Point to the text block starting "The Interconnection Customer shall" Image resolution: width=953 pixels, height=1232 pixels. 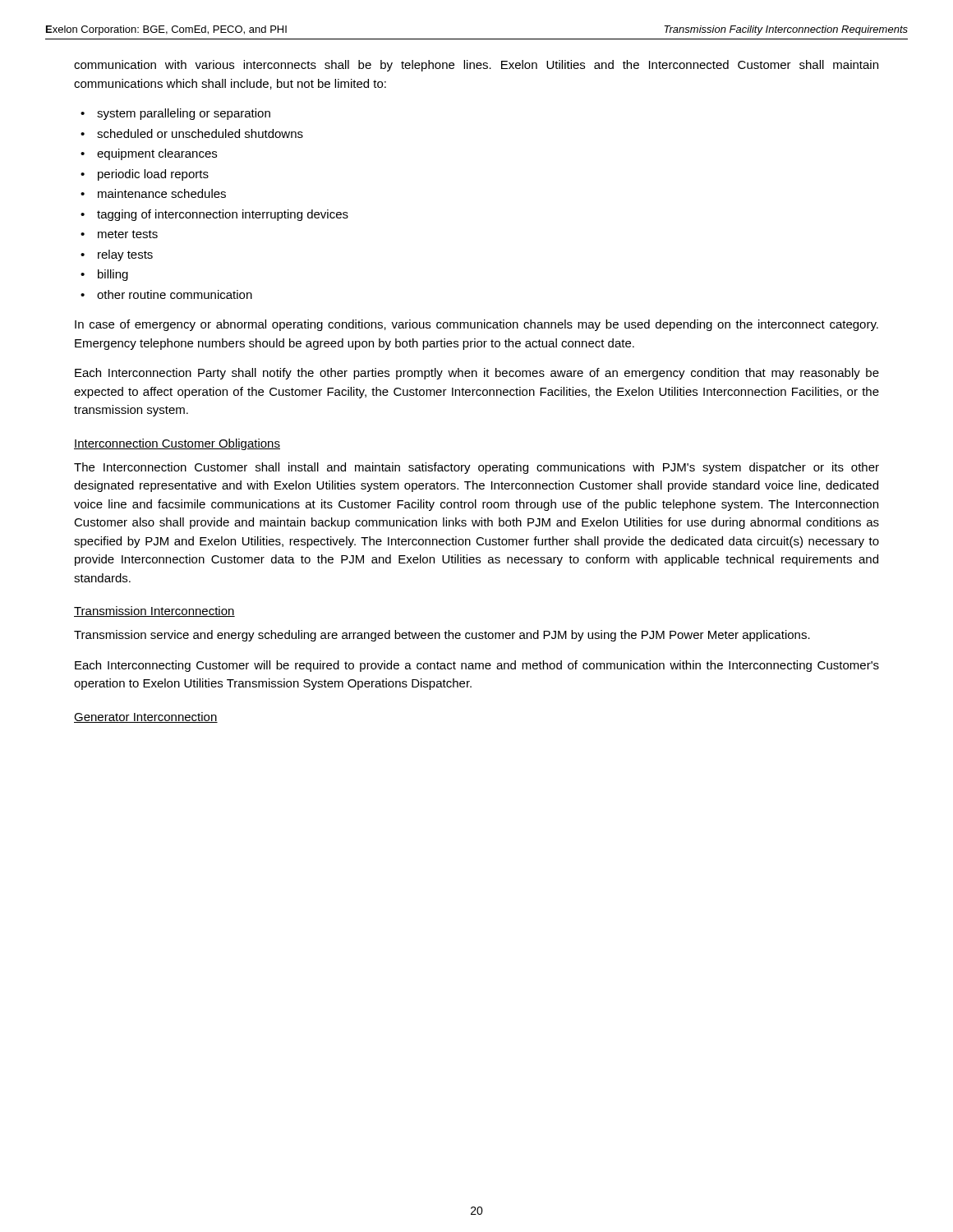476,522
